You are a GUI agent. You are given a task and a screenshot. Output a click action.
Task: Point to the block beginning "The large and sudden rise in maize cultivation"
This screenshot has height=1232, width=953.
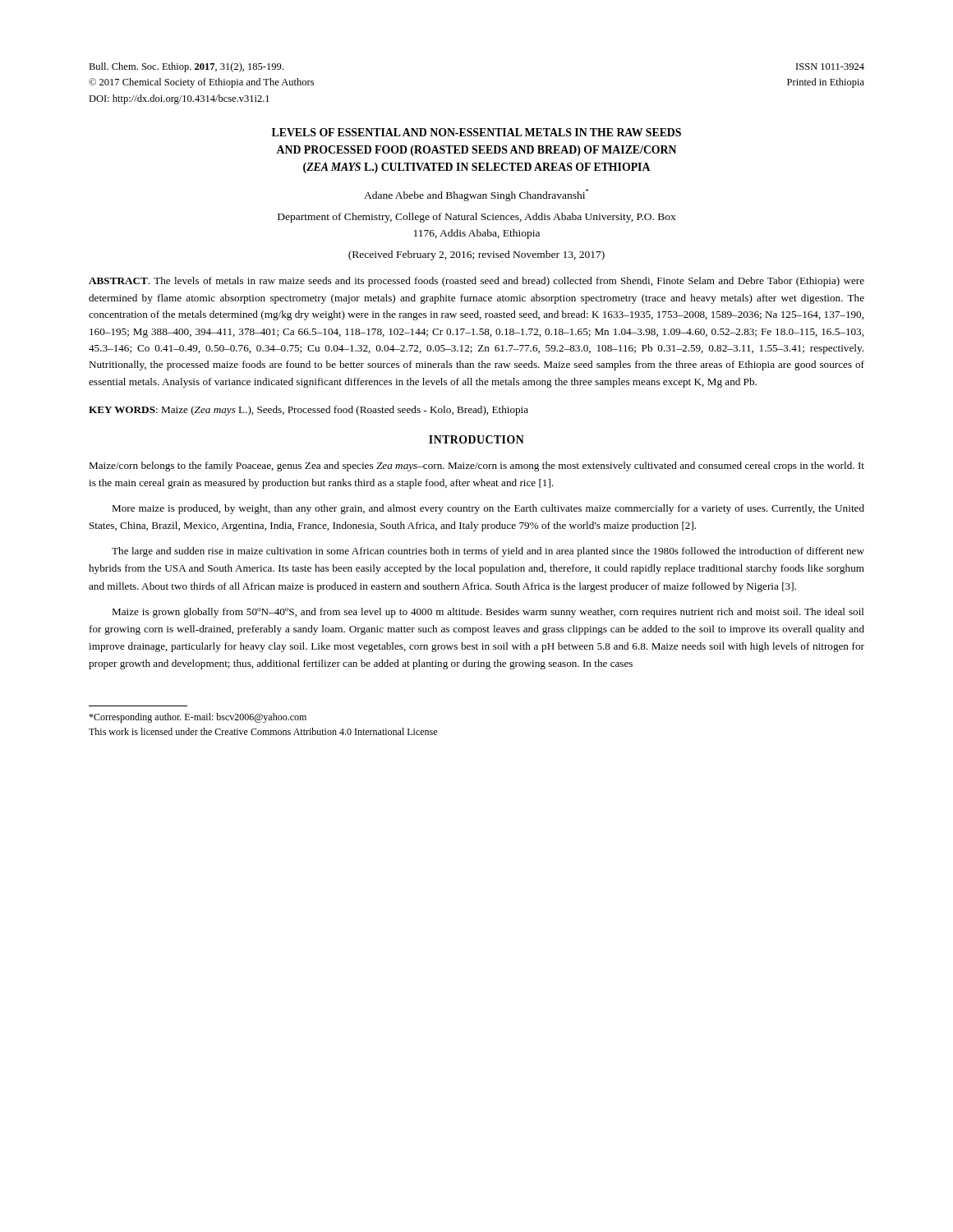476,568
